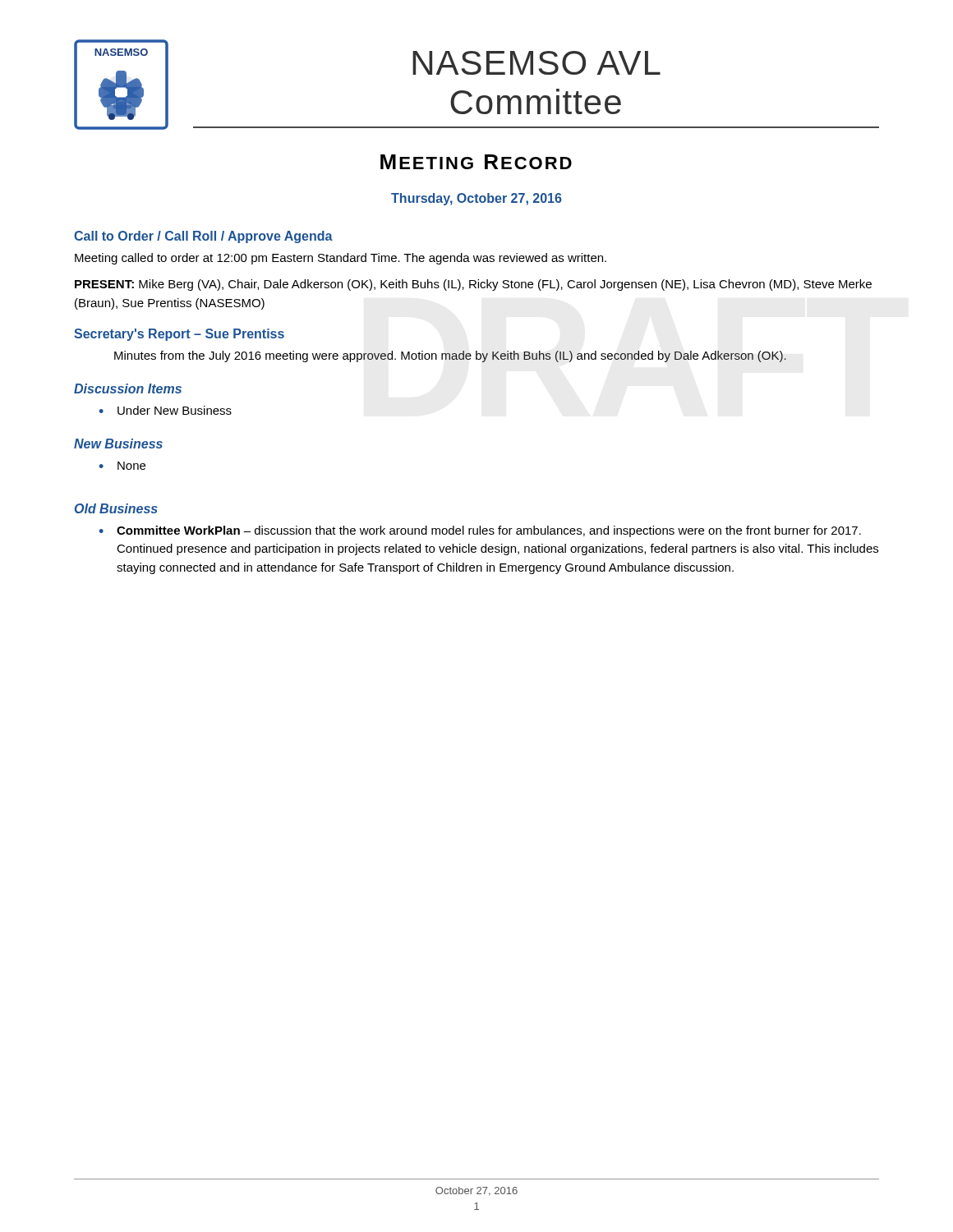The image size is (953, 1232).
Task: Locate the text block starting "Meeting called to"
Action: pos(341,257)
